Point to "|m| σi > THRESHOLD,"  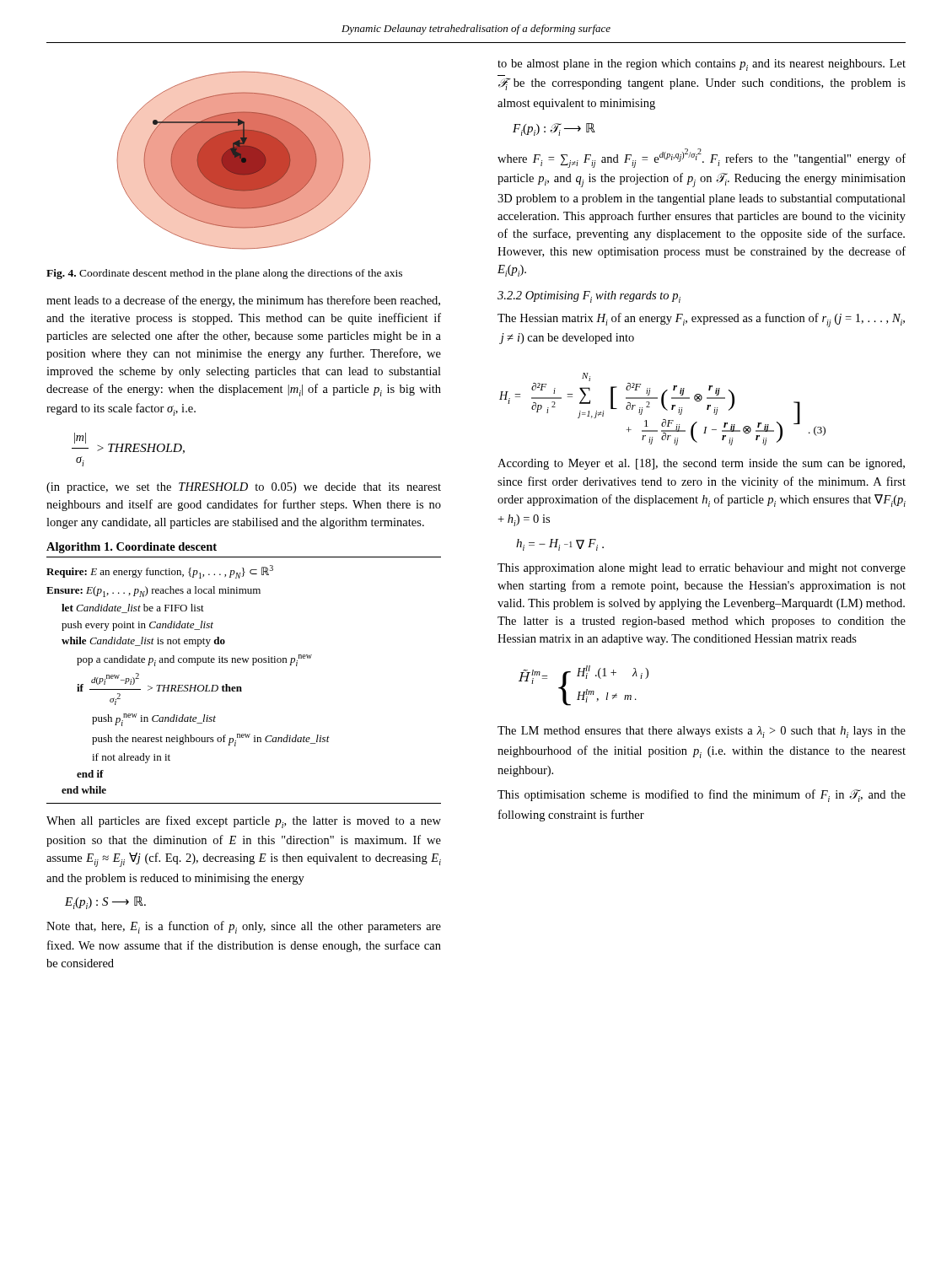(x=129, y=449)
